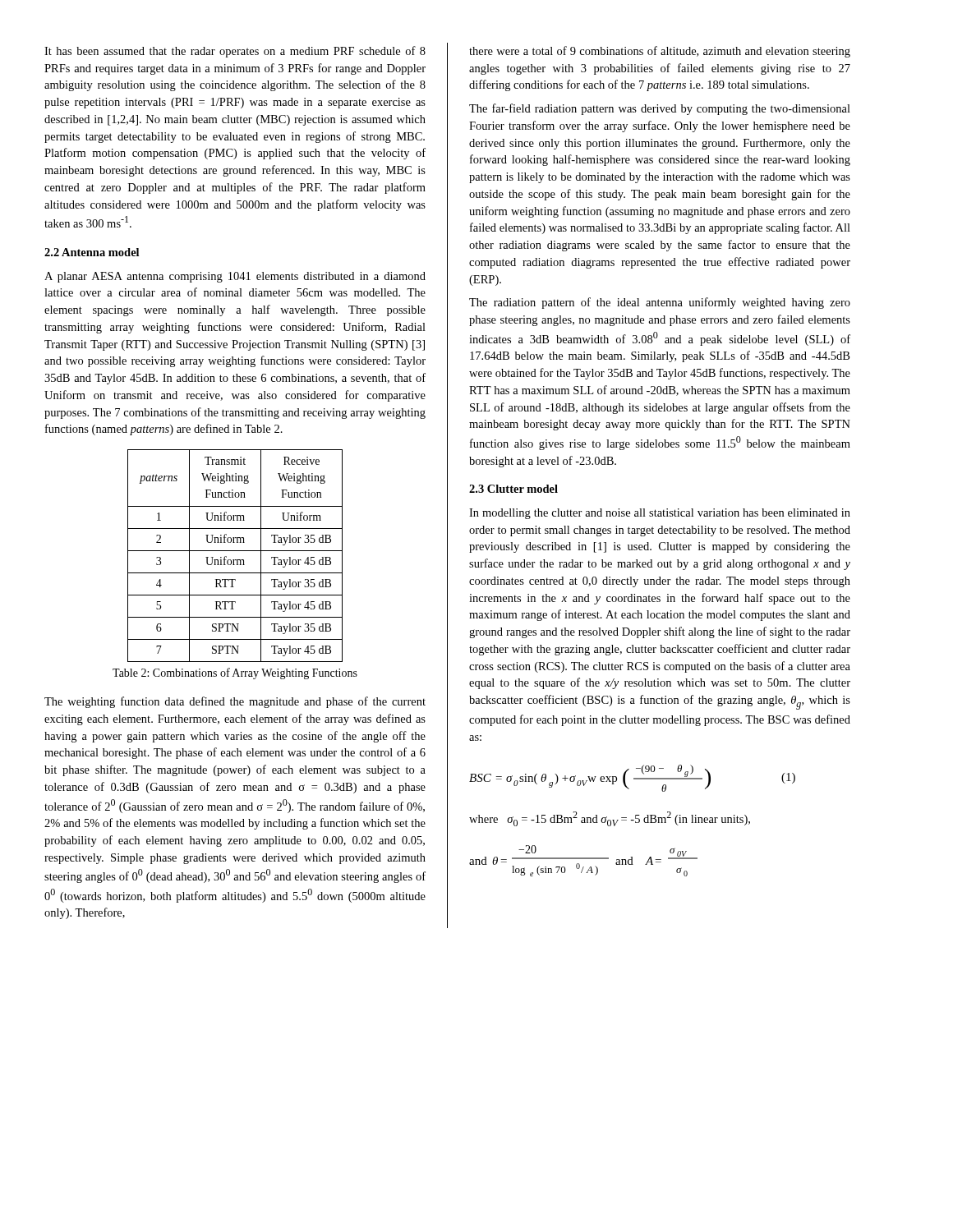Point to the passage starting "and θ = −20"
Viewport: 953px width, 1232px height.
(625, 860)
